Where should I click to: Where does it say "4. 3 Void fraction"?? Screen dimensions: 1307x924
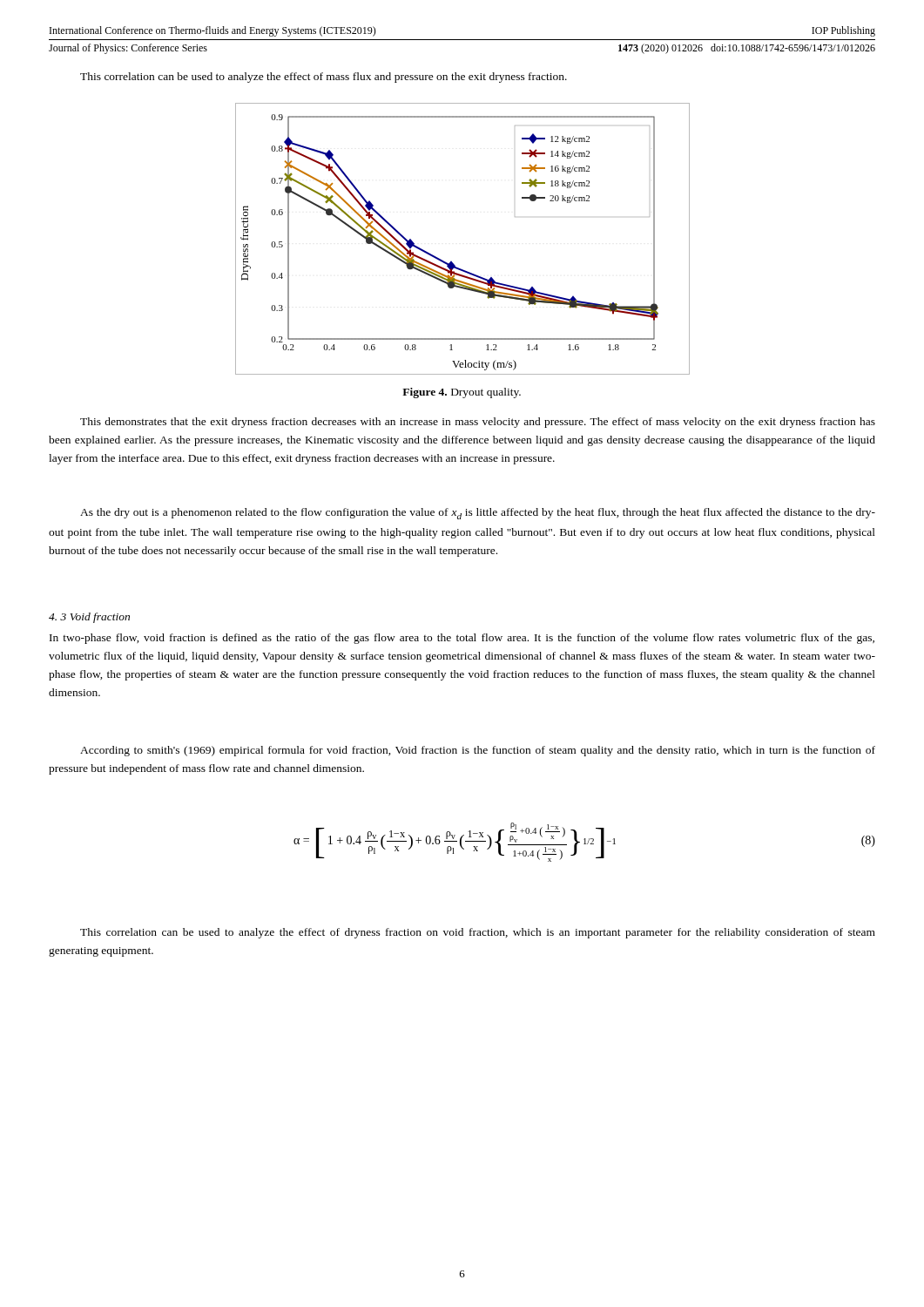90,617
